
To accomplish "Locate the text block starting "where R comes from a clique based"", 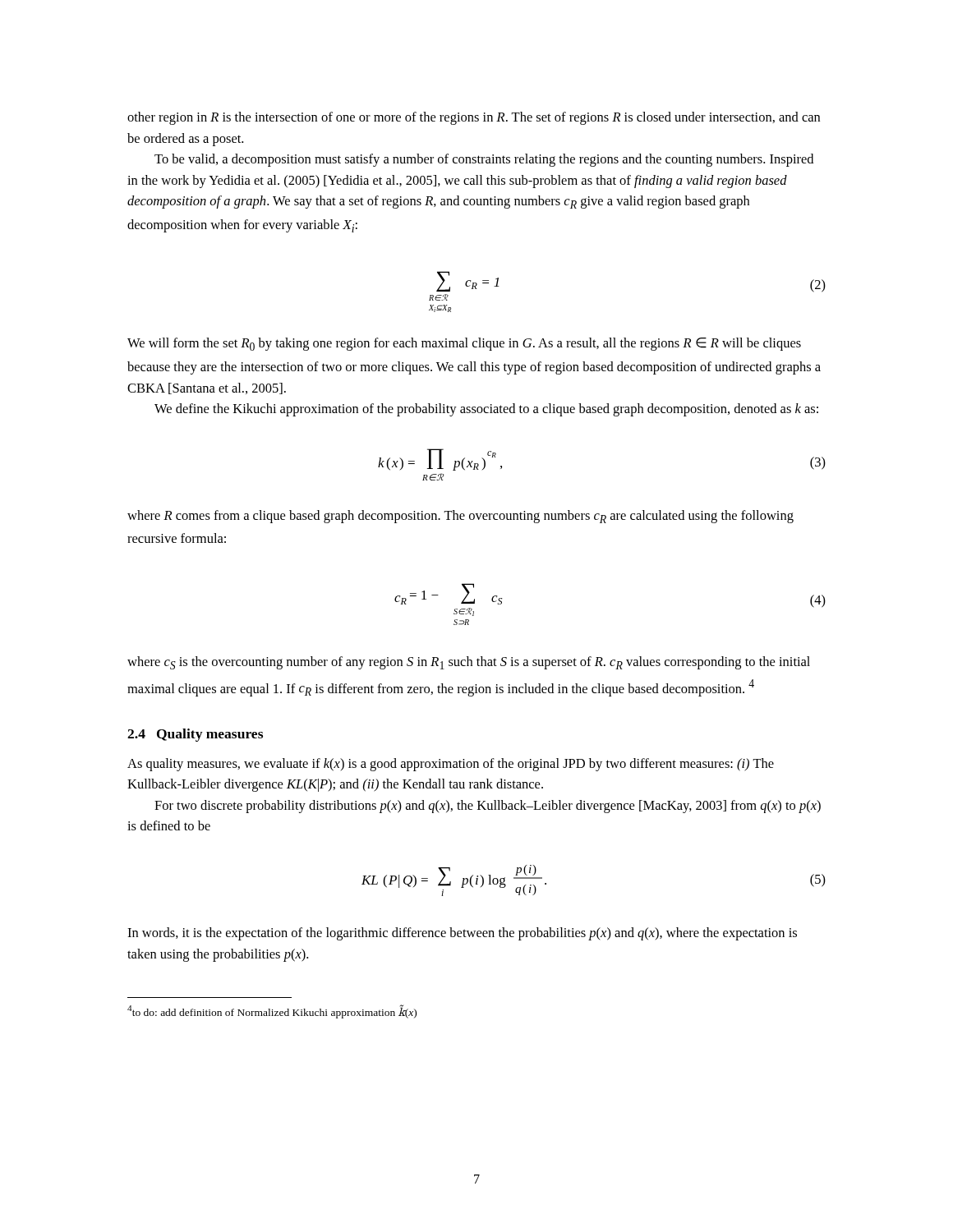I will 476,527.
